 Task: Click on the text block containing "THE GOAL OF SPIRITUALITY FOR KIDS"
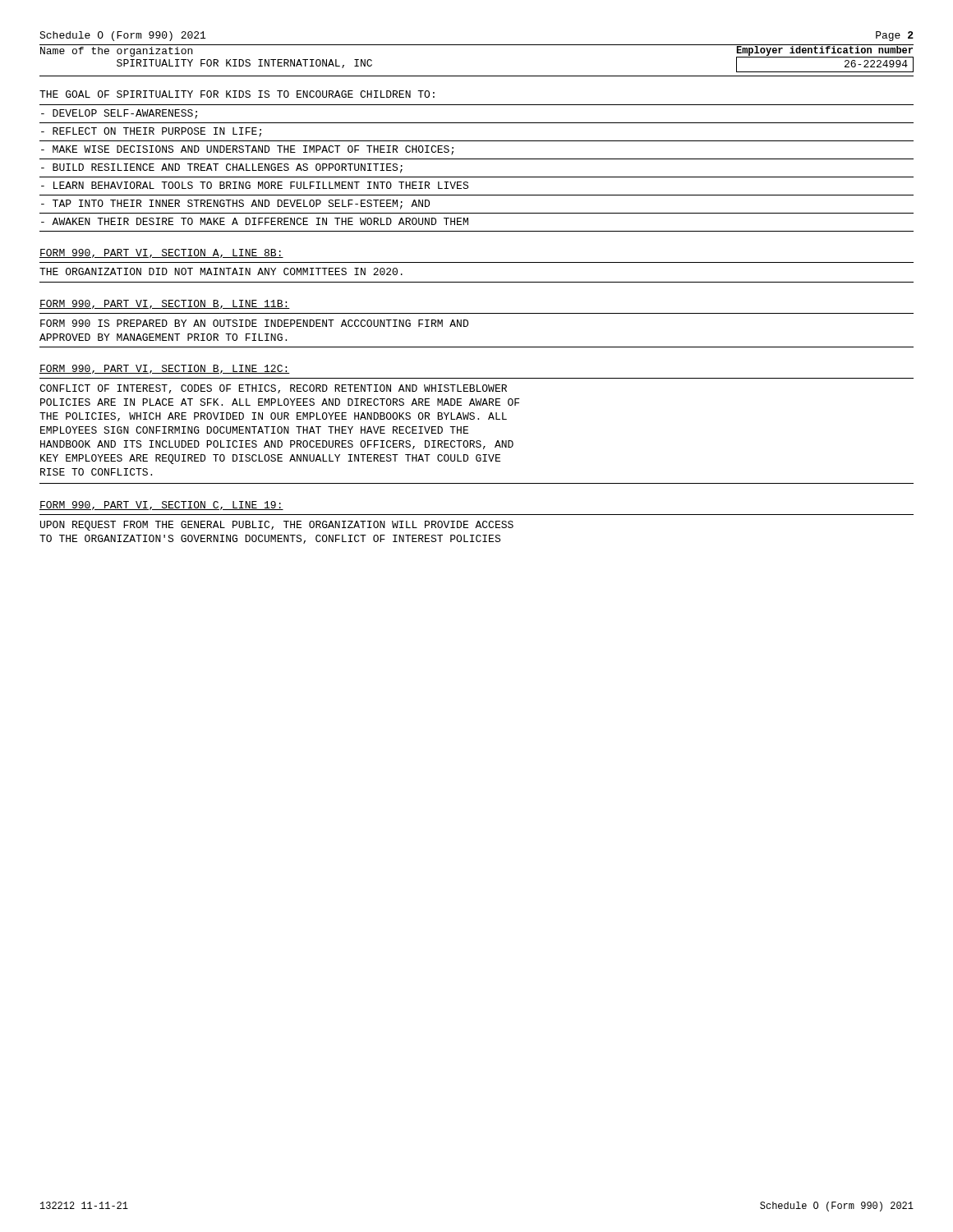[238, 95]
